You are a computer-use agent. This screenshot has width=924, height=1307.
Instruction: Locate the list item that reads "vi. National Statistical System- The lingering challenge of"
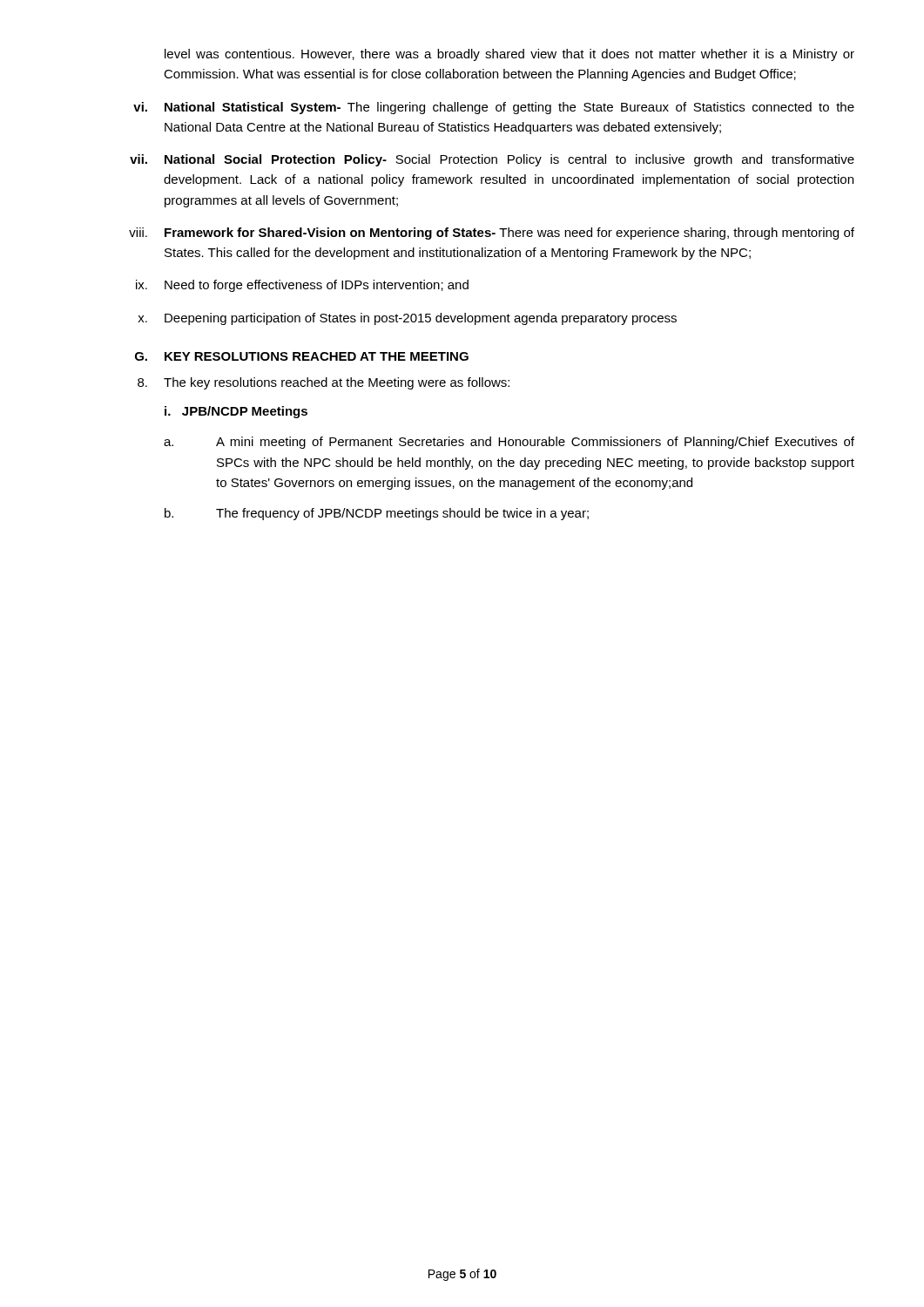pos(471,117)
